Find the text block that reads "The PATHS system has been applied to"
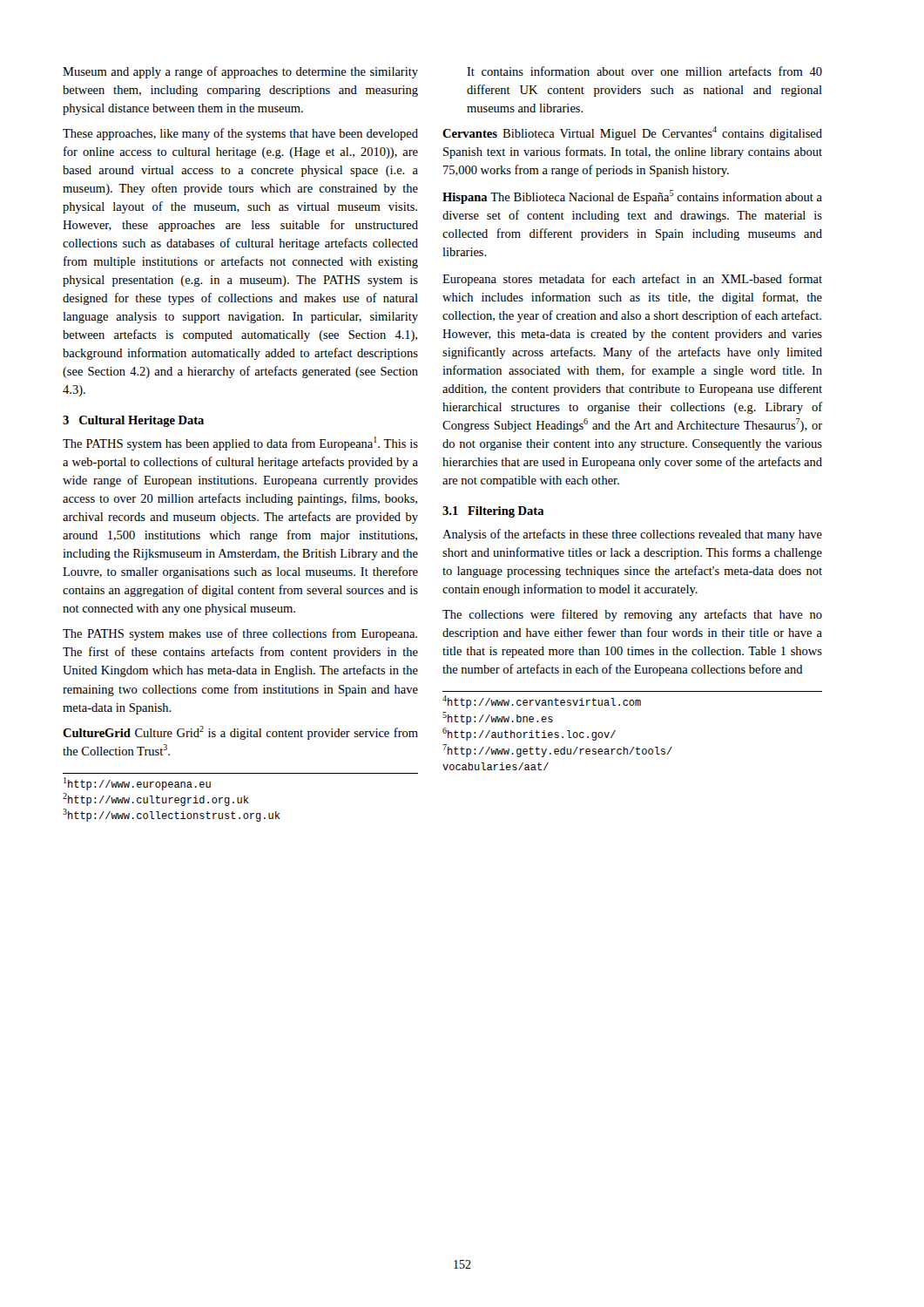The image size is (924, 1307). [240, 527]
